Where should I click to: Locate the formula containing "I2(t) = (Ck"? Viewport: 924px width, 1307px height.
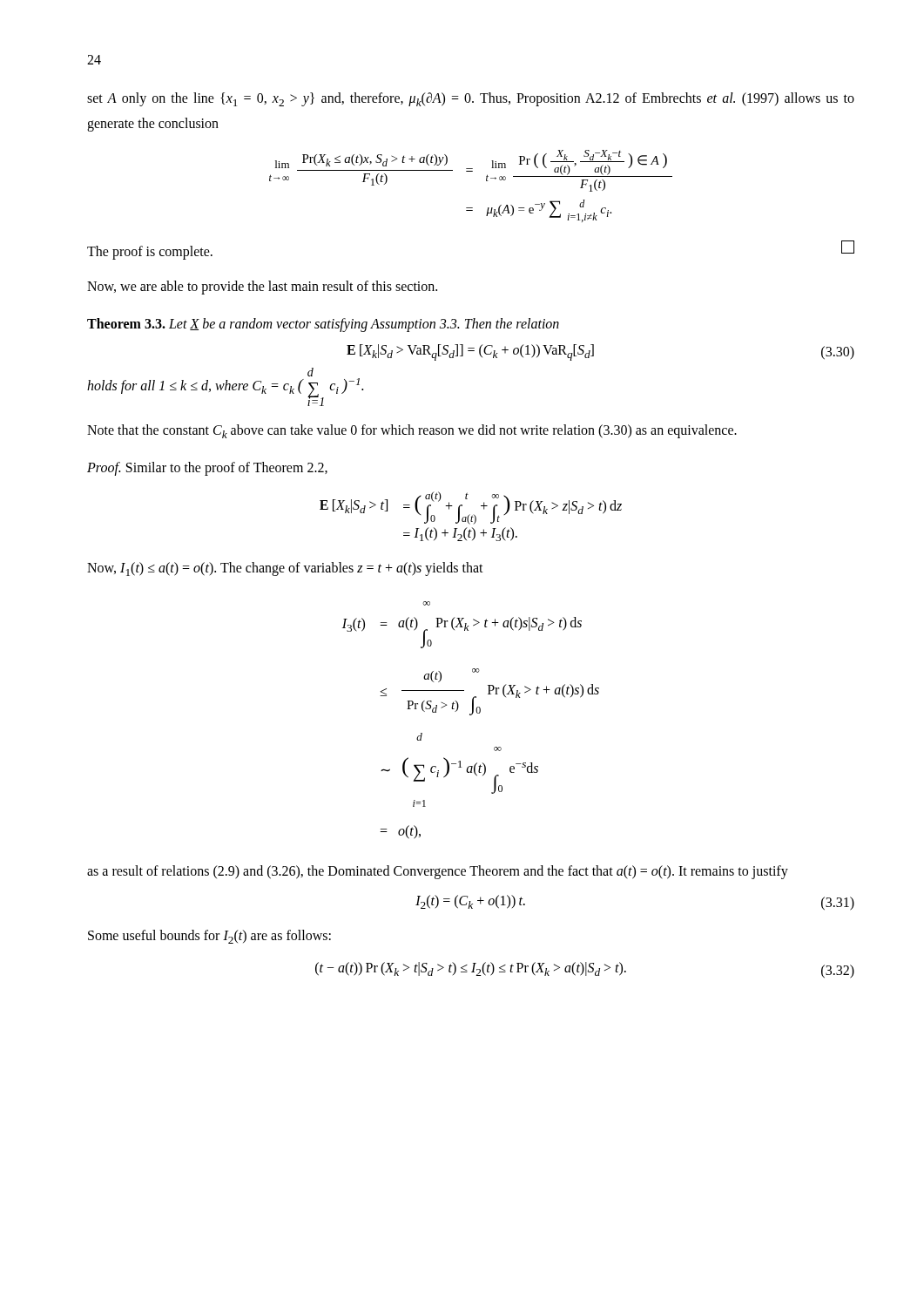tap(466, 903)
